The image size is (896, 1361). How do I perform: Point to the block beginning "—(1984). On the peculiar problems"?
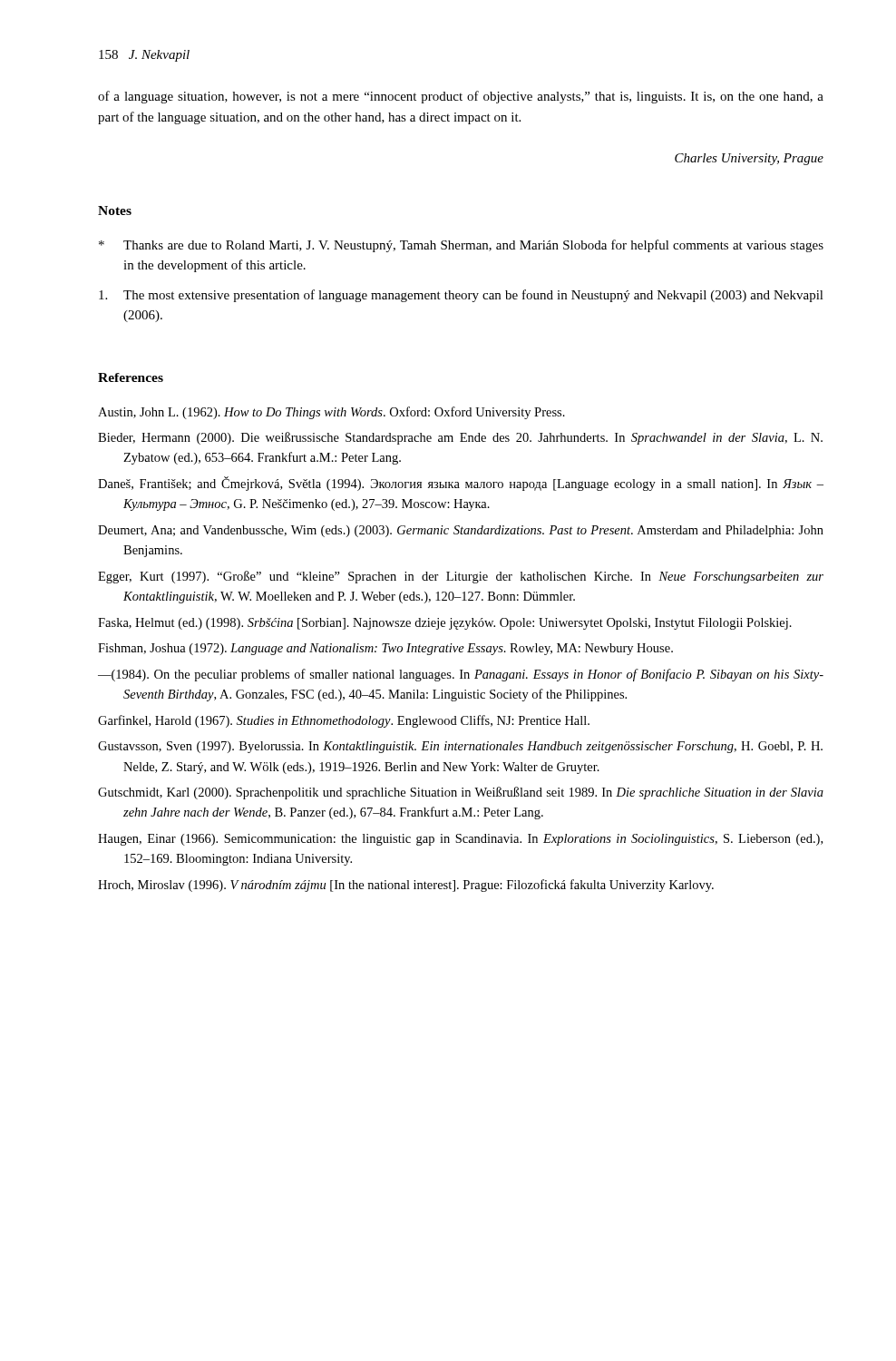coord(461,684)
